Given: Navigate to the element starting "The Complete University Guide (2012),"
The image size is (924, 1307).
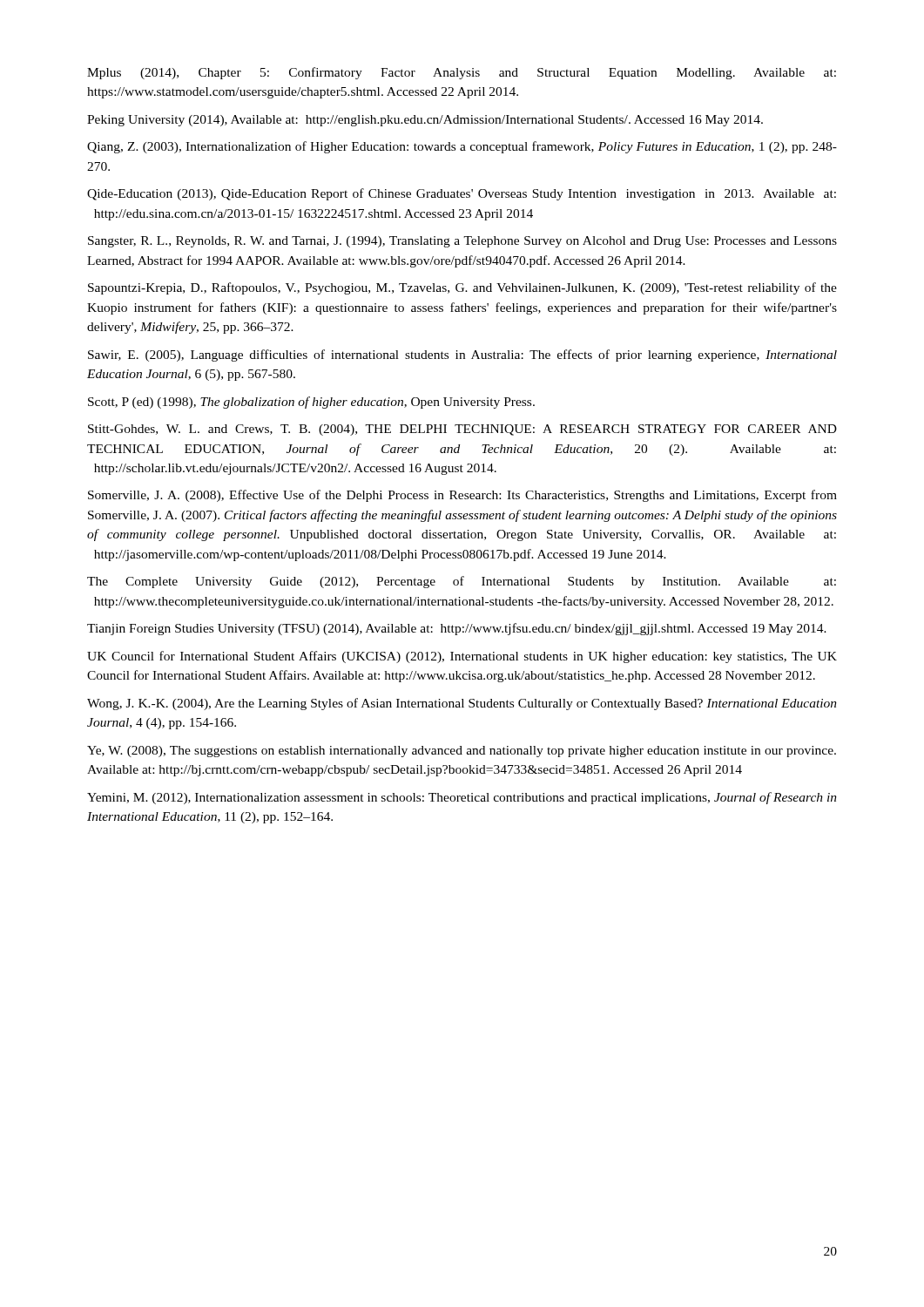Looking at the screenshot, I should (462, 591).
